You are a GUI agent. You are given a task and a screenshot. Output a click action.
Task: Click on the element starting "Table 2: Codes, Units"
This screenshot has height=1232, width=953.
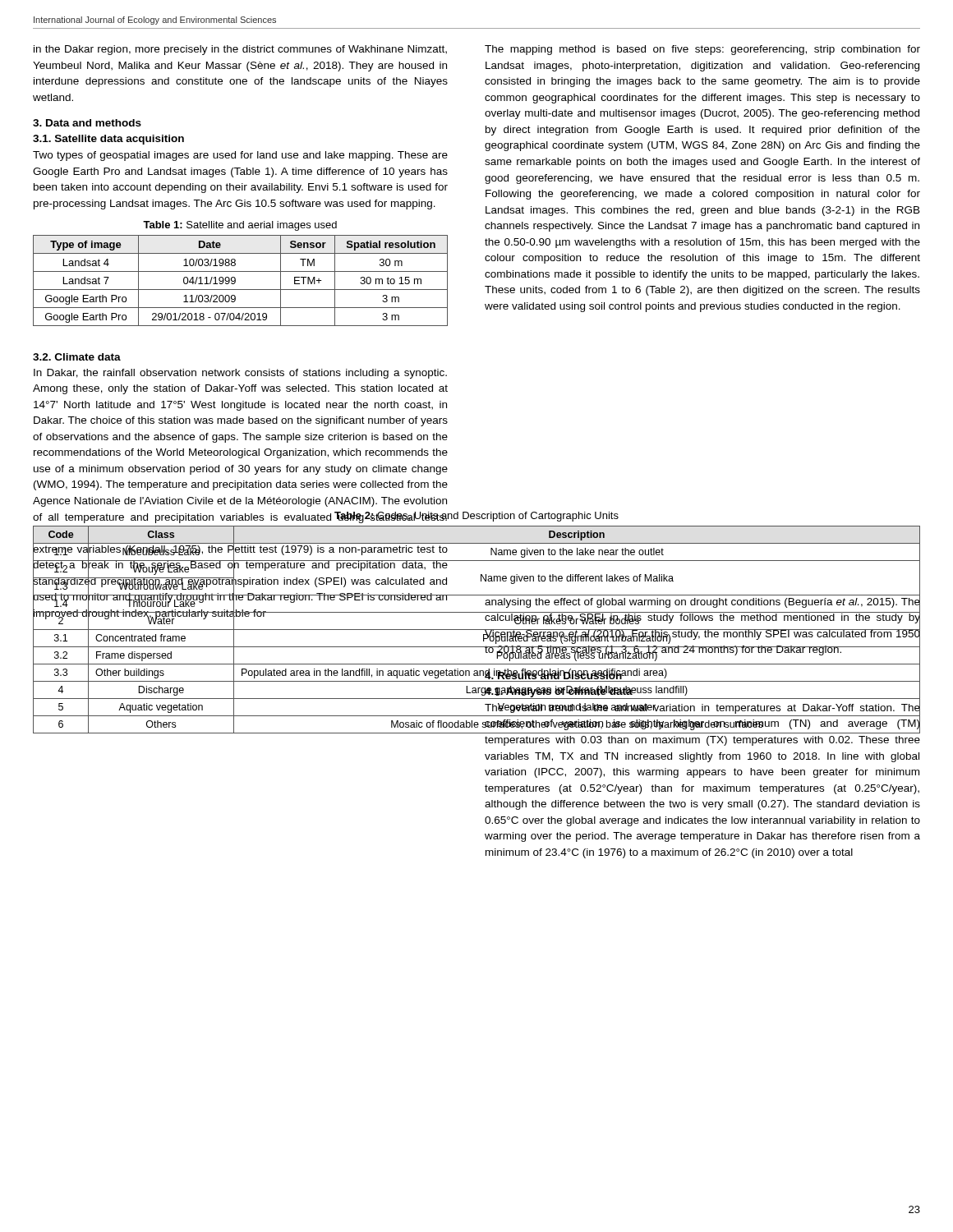476,515
